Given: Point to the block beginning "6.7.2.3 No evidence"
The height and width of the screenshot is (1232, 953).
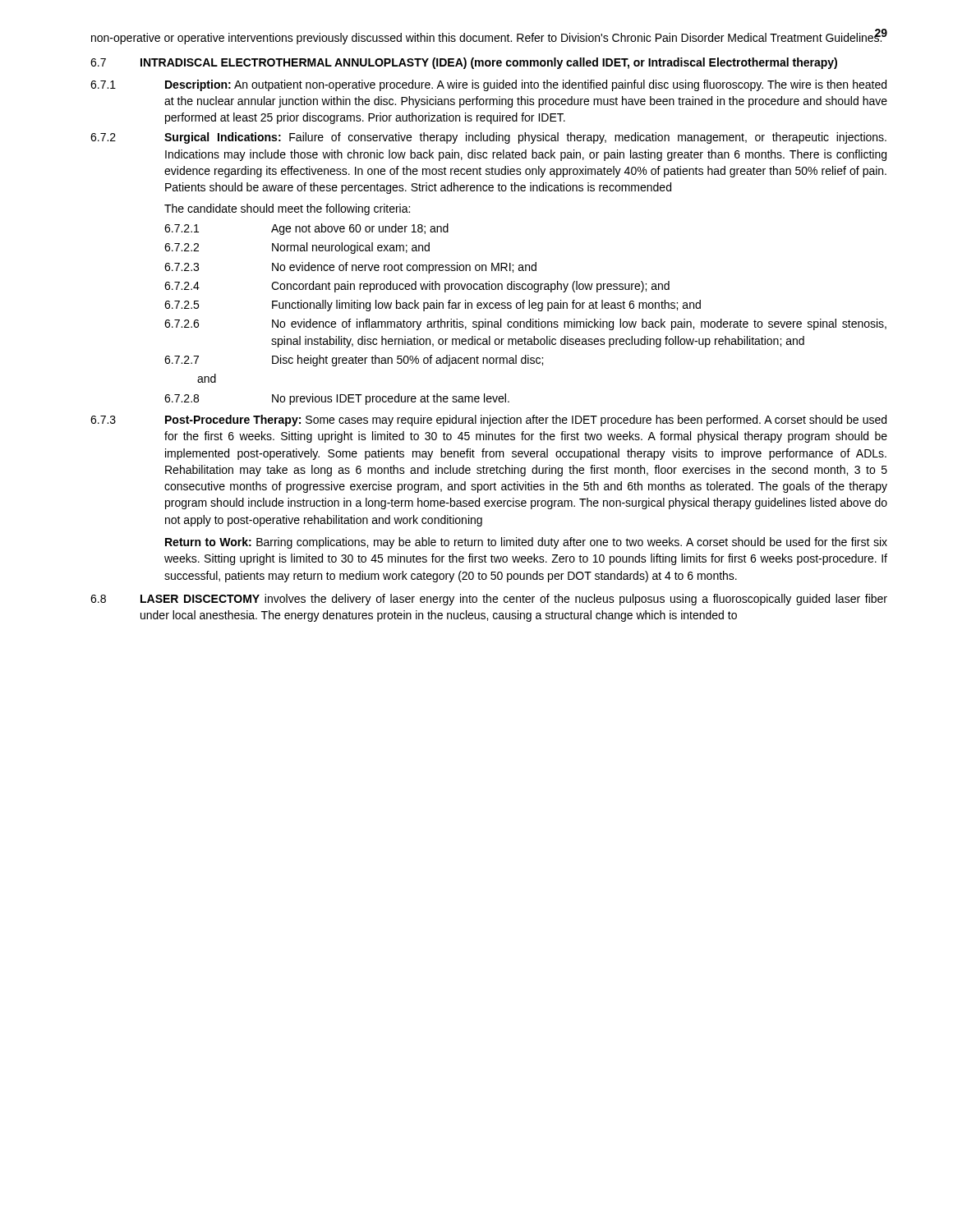Looking at the screenshot, I should pyautogui.click(x=489, y=267).
